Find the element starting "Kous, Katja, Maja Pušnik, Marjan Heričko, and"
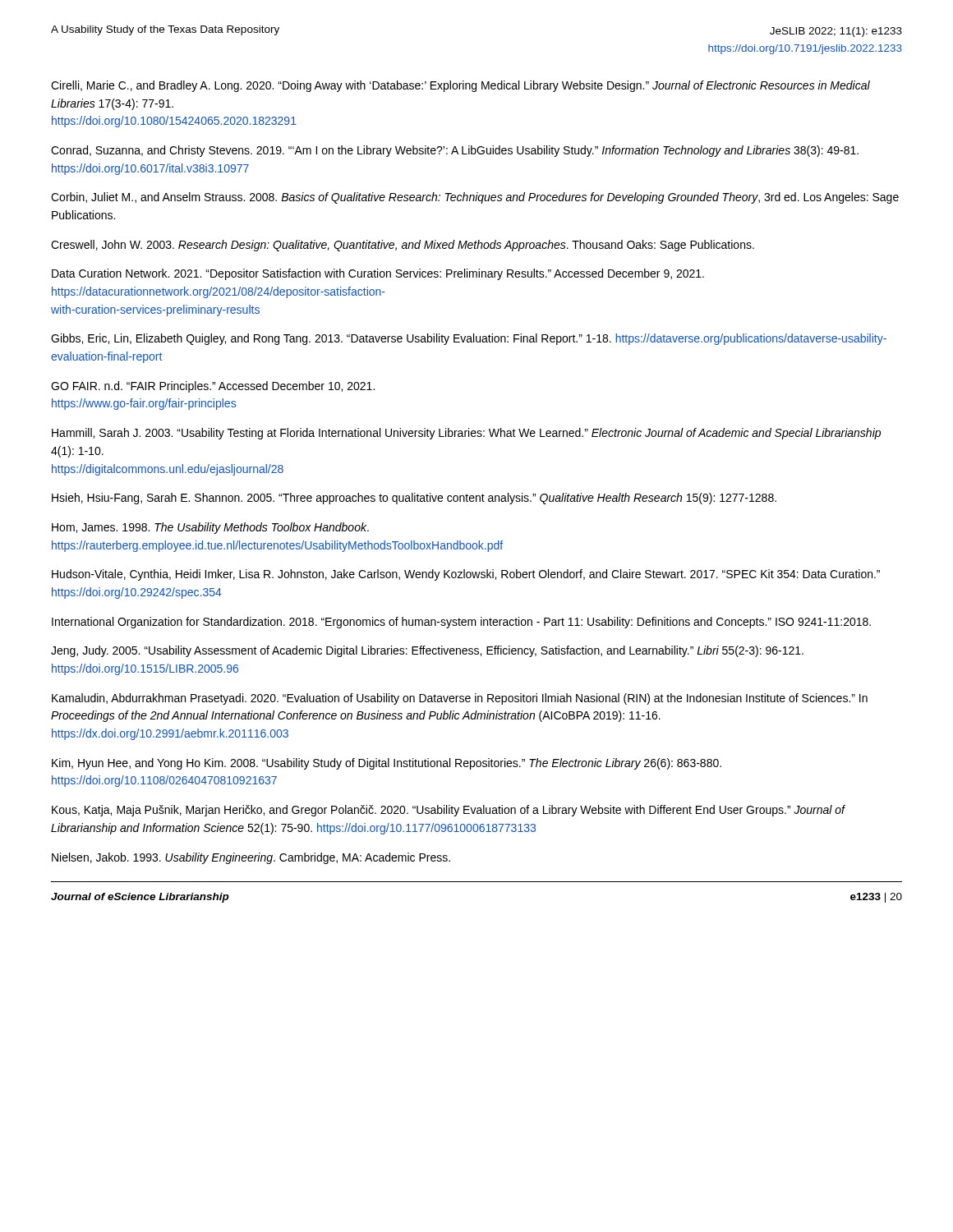The image size is (953, 1232). pos(448,819)
